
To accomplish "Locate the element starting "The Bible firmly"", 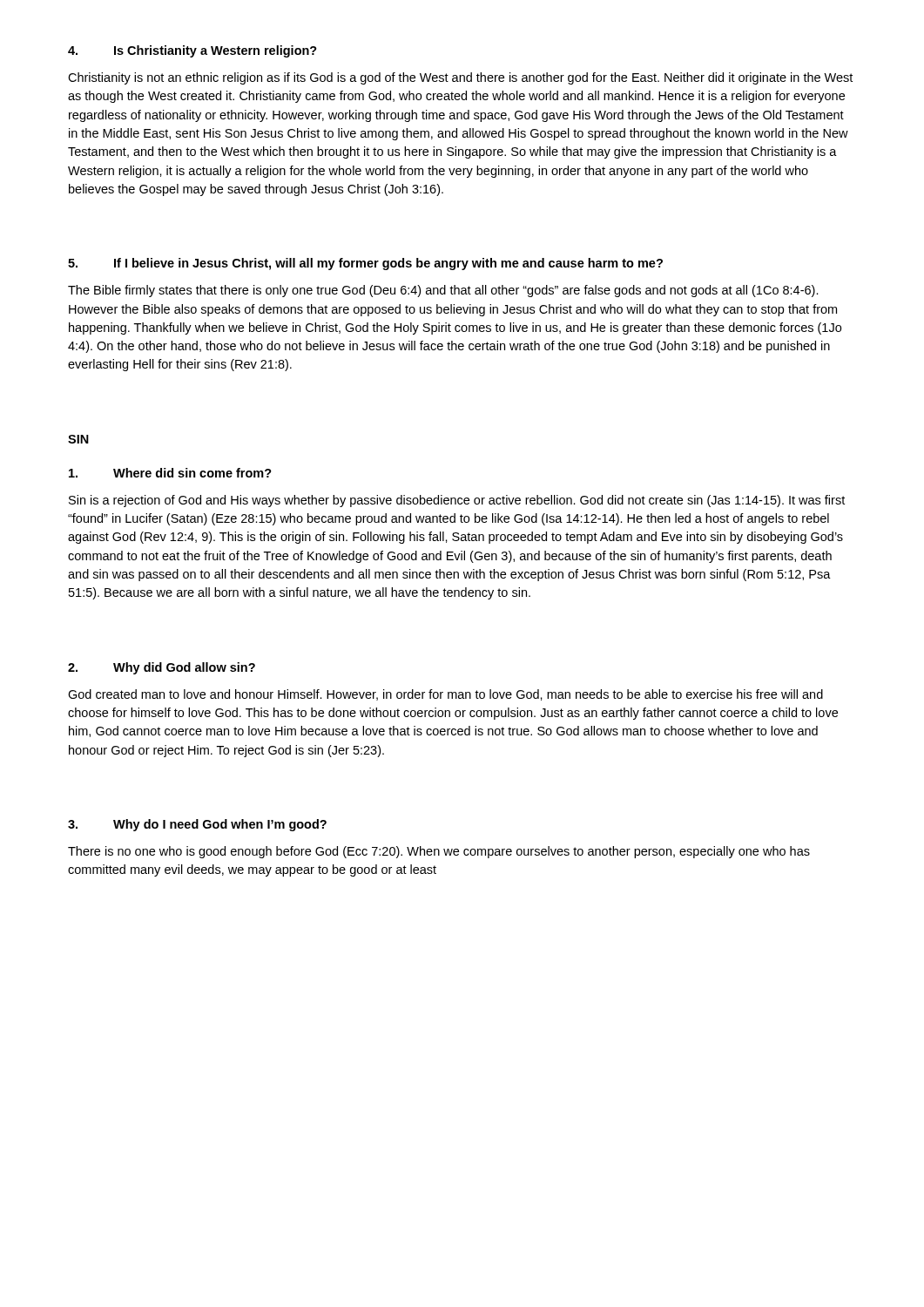I will (x=455, y=327).
